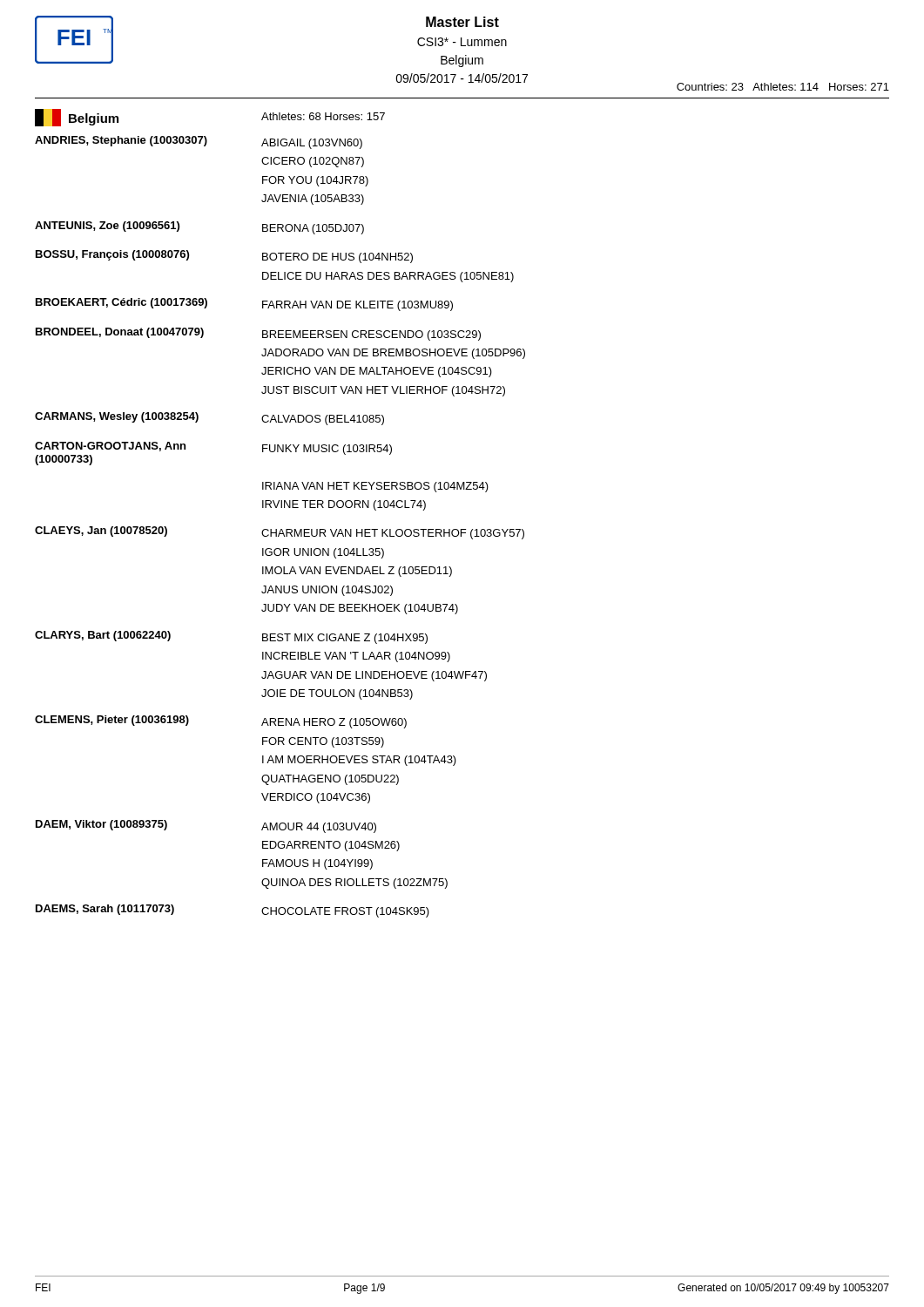
Task: Point to "CLAEYS, Jan (10078520)"
Action: pos(101,531)
